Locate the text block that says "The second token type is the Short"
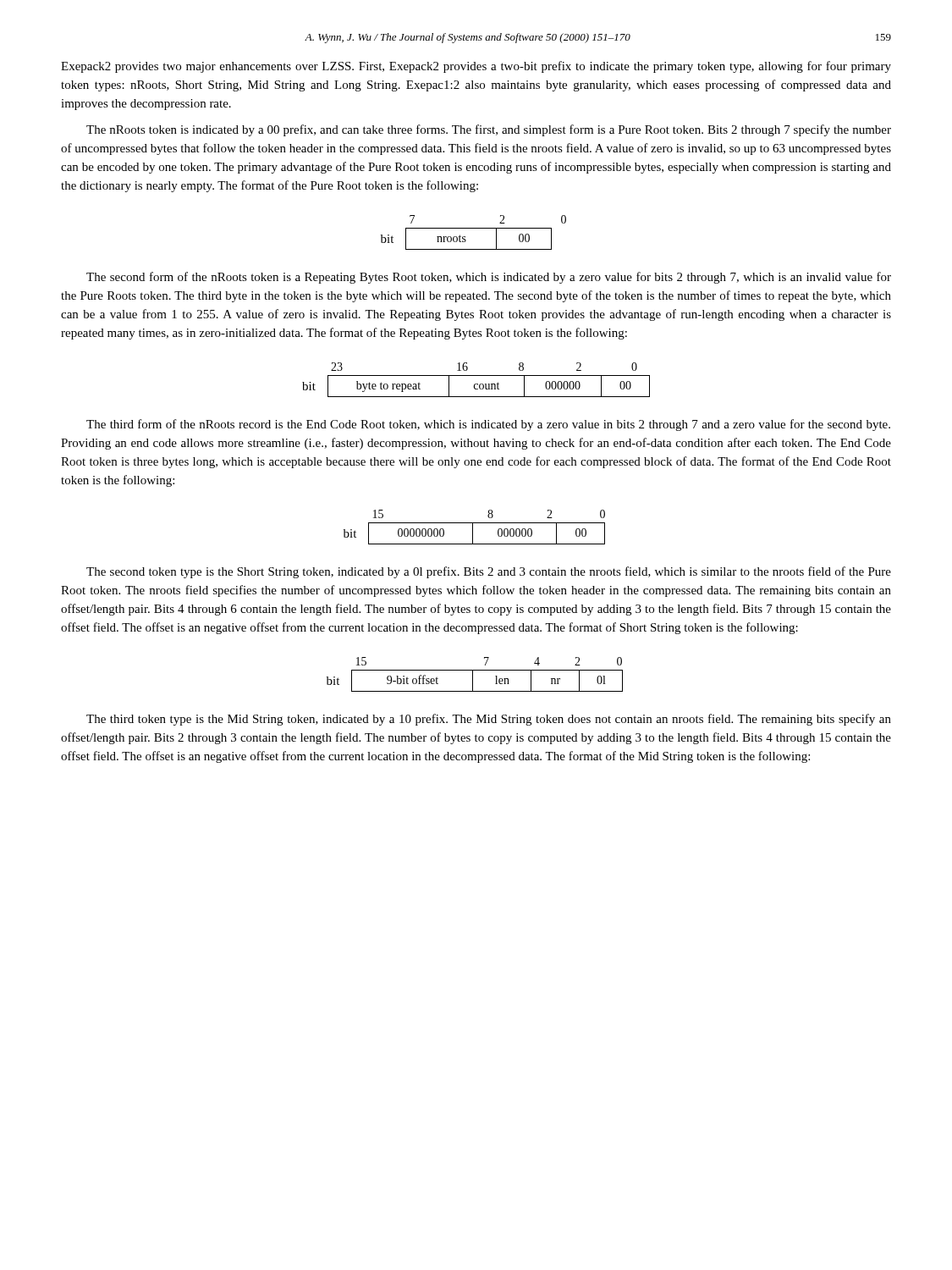952x1270 pixels. click(476, 599)
